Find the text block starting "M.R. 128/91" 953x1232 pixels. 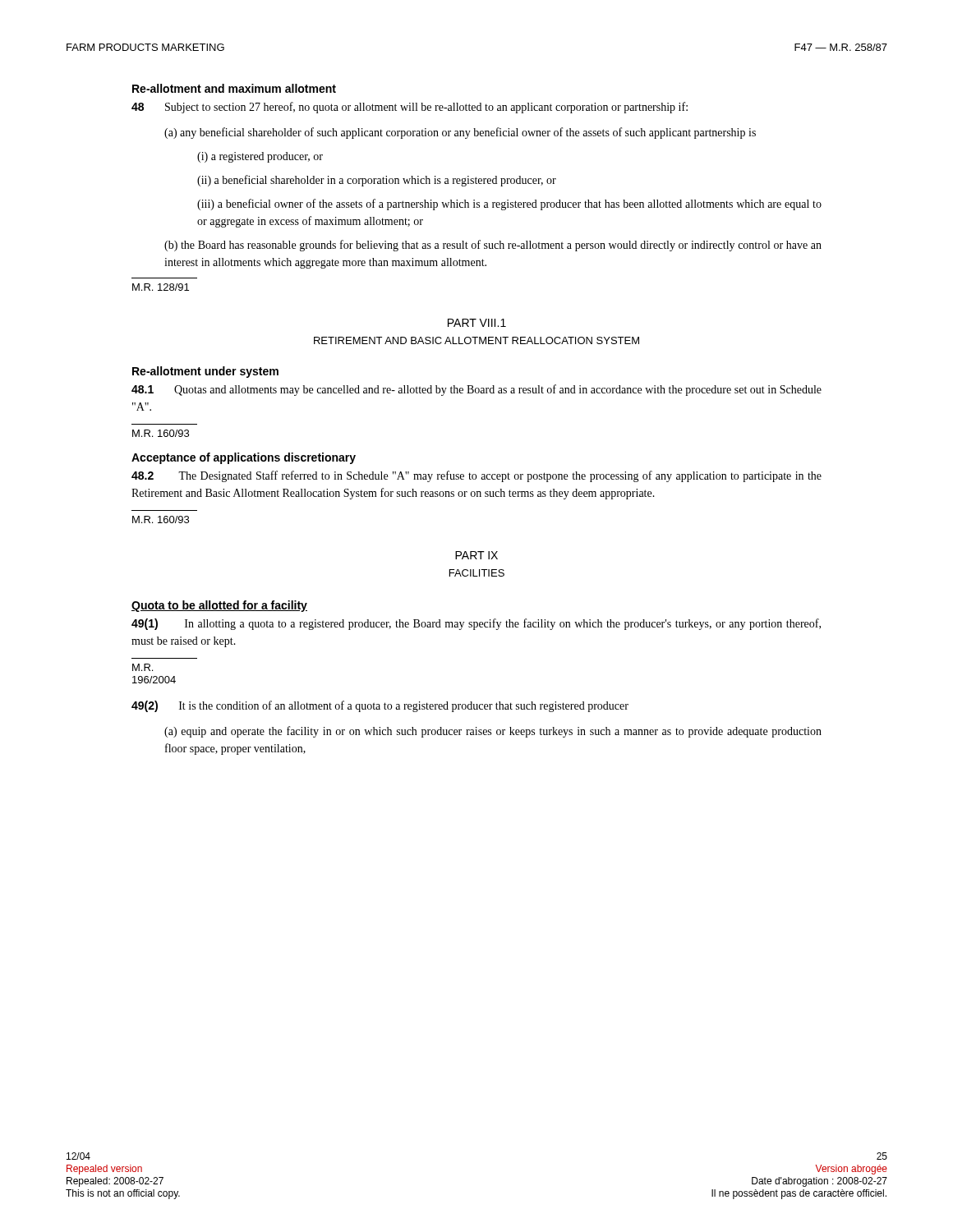[161, 287]
